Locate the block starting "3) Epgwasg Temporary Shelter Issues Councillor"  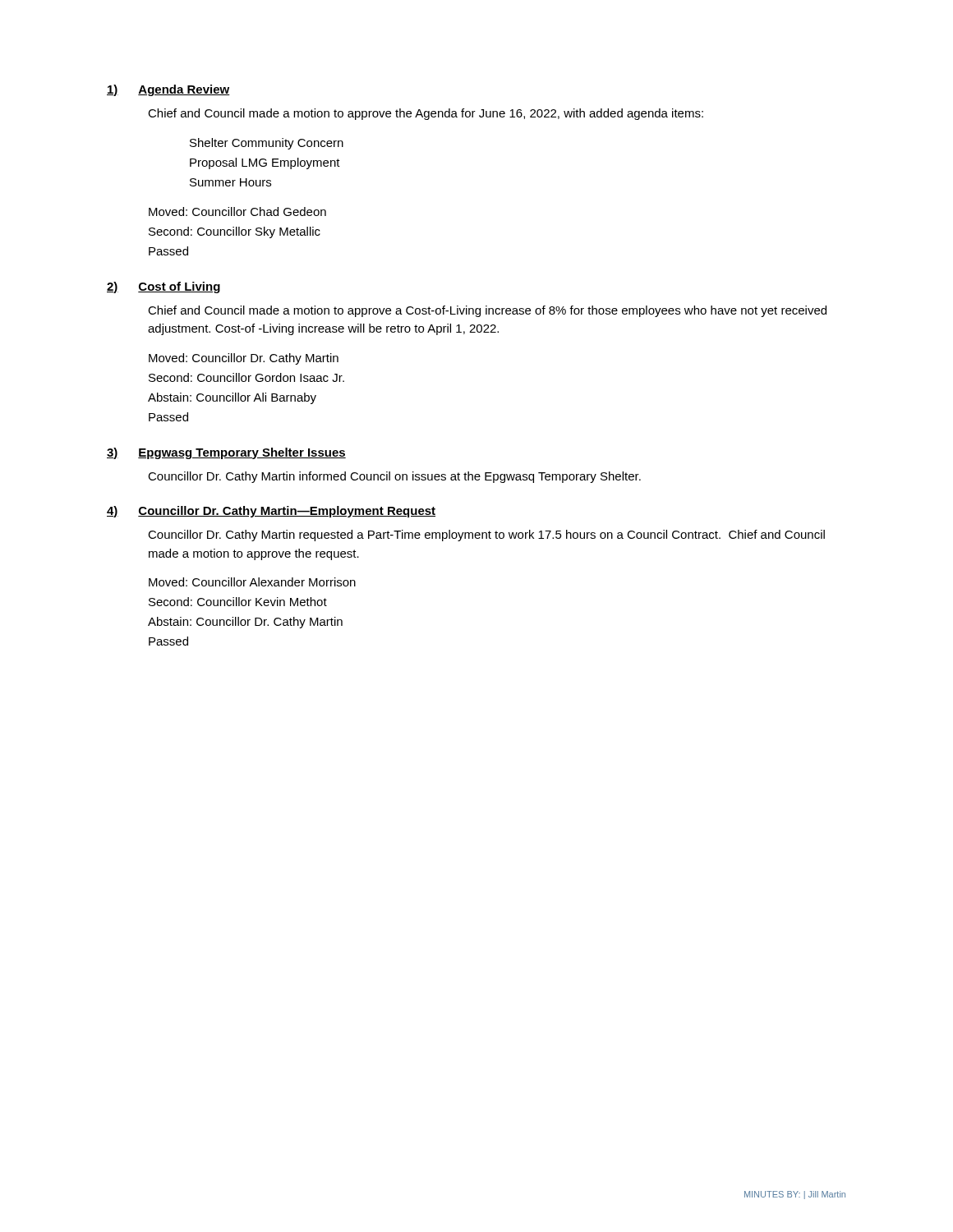pos(476,465)
